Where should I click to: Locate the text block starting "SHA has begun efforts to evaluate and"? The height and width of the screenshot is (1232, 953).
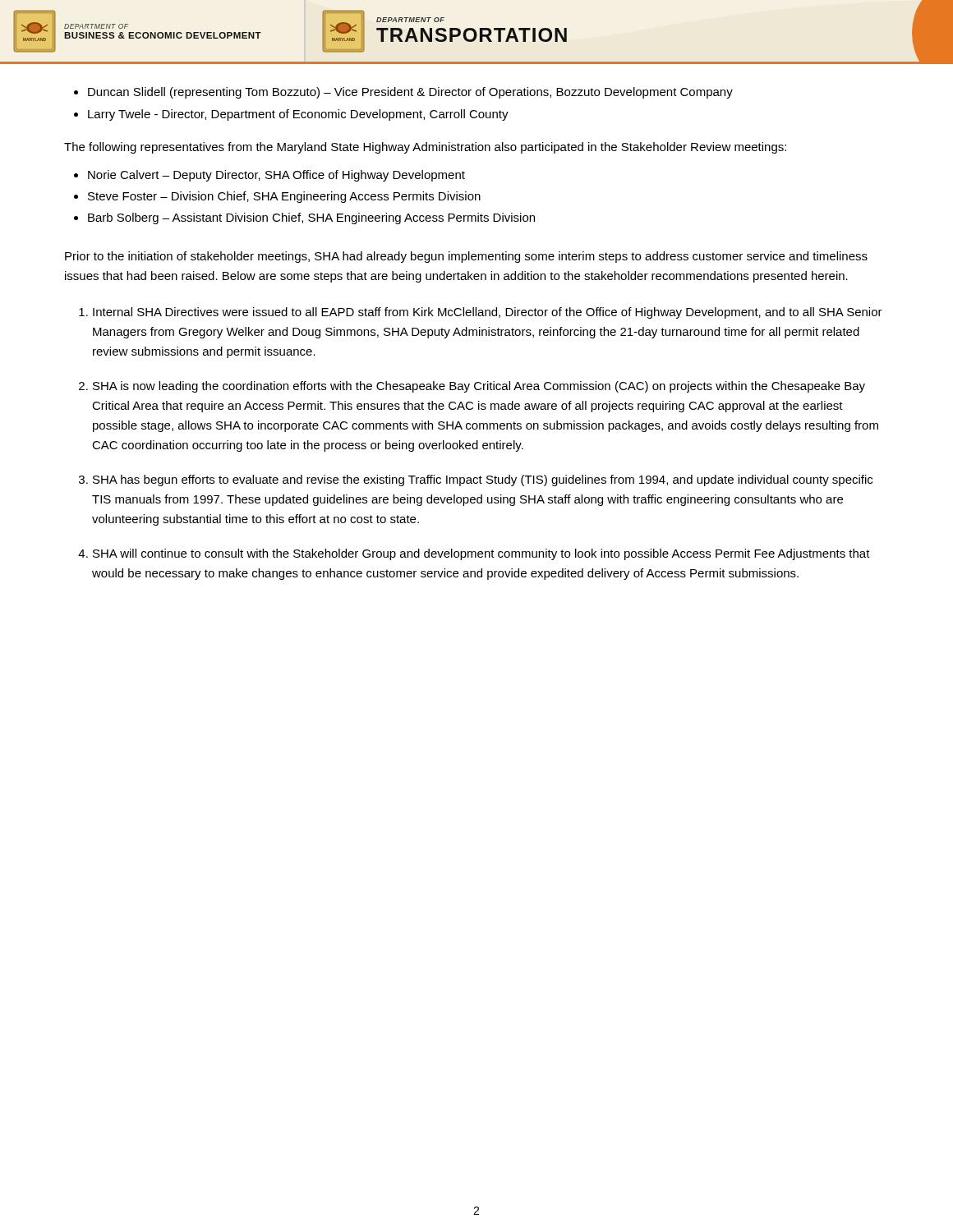coord(483,499)
